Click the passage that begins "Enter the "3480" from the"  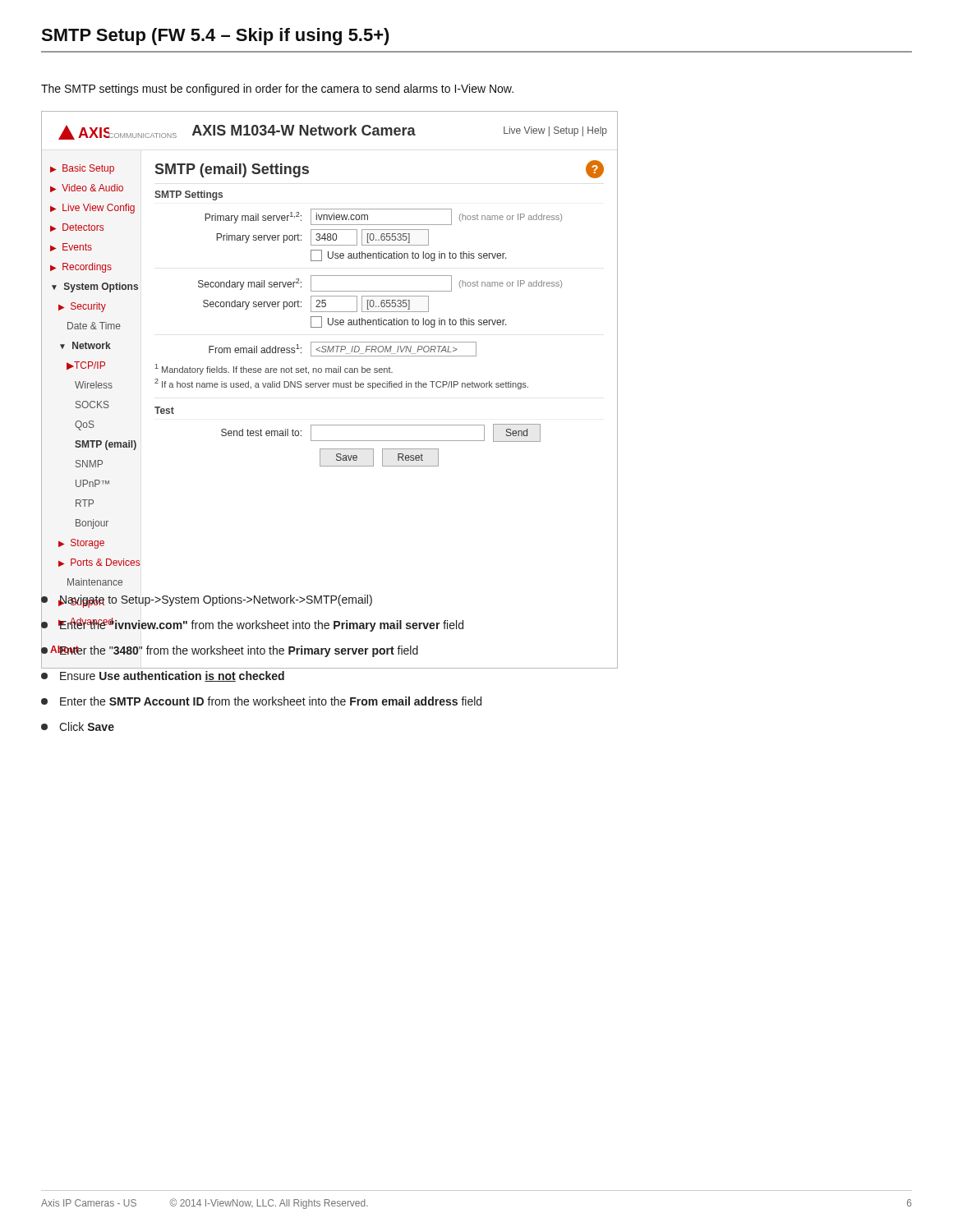pyautogui.click(x=230, y=651)
